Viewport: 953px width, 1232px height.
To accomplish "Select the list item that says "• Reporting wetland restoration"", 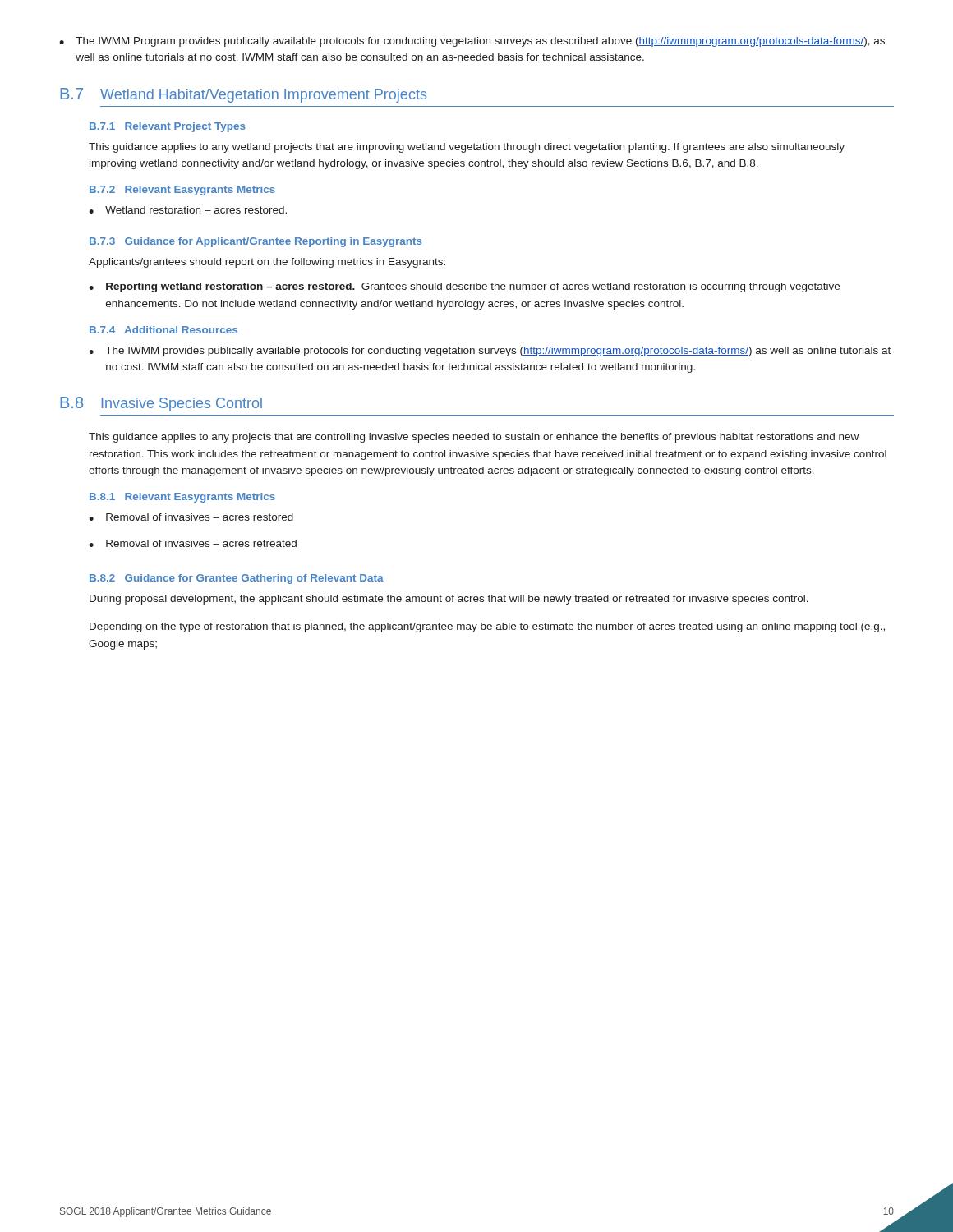I will (491, 295).
